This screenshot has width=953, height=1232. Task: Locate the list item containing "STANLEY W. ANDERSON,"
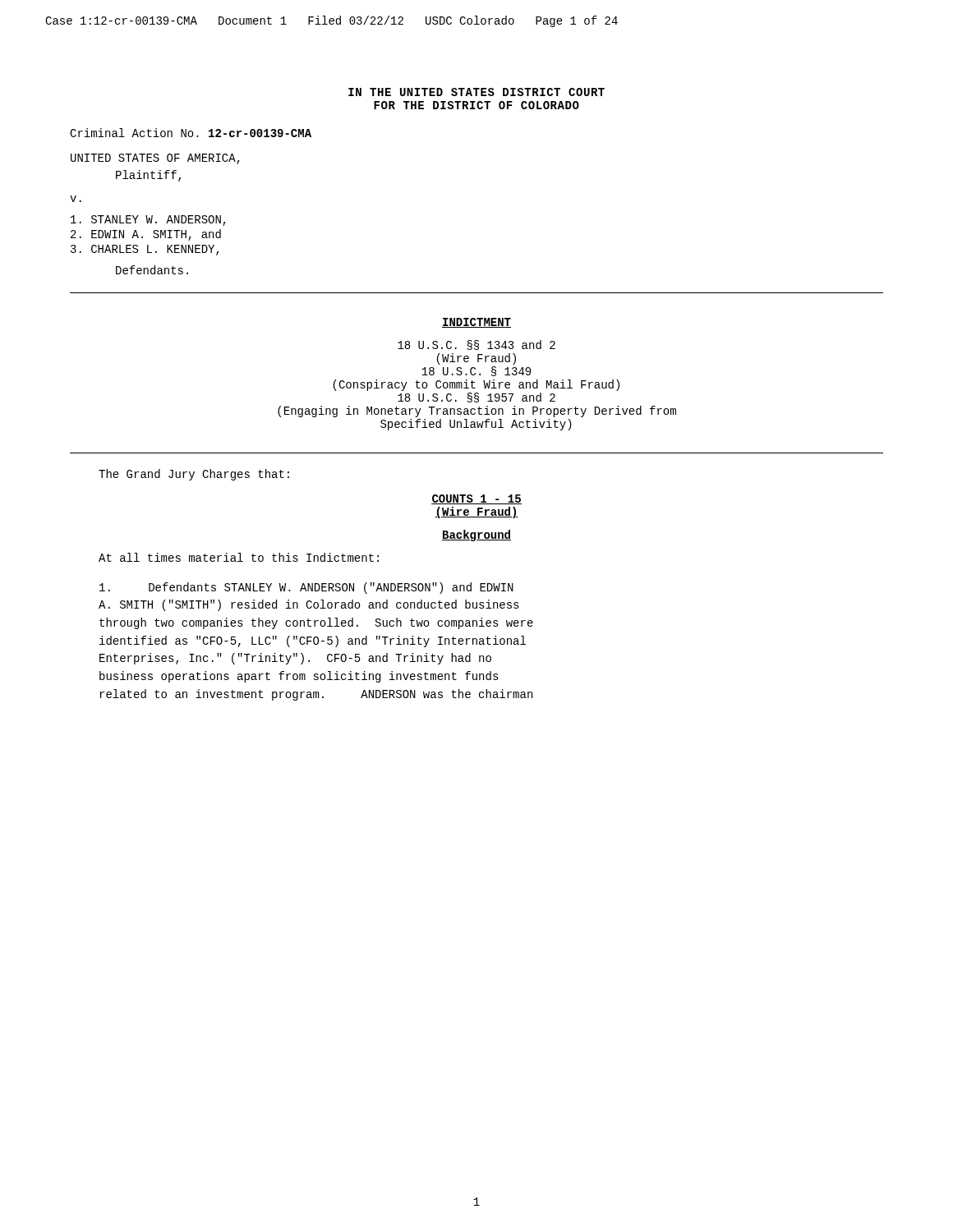point(149,220)
